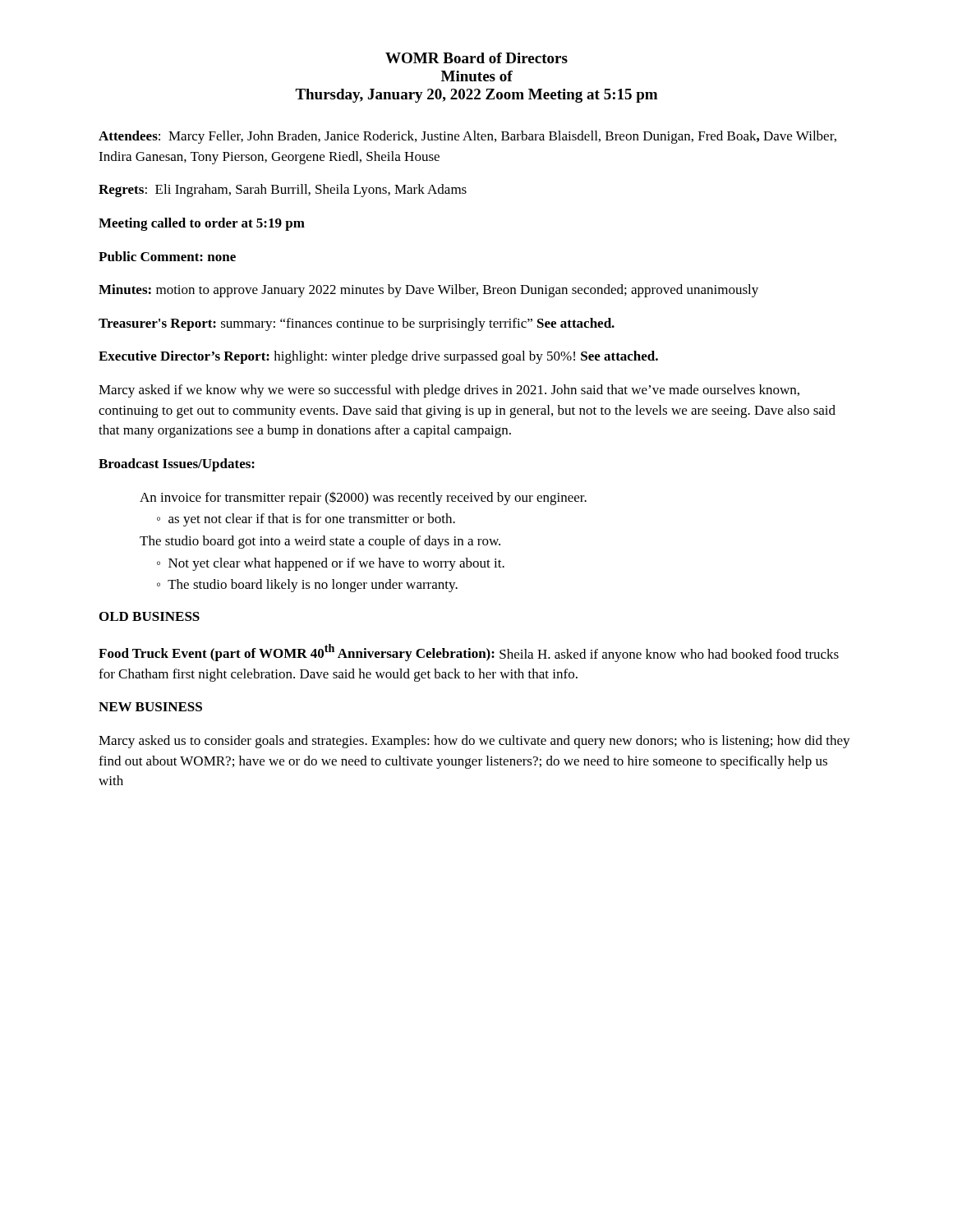The height and width of the screenshot is (1232, 953).
Task: Select the text block starting "Attendees: Marcy Feller, John Braden, Janice Roderick, Justine"
Action: [468, 146]
